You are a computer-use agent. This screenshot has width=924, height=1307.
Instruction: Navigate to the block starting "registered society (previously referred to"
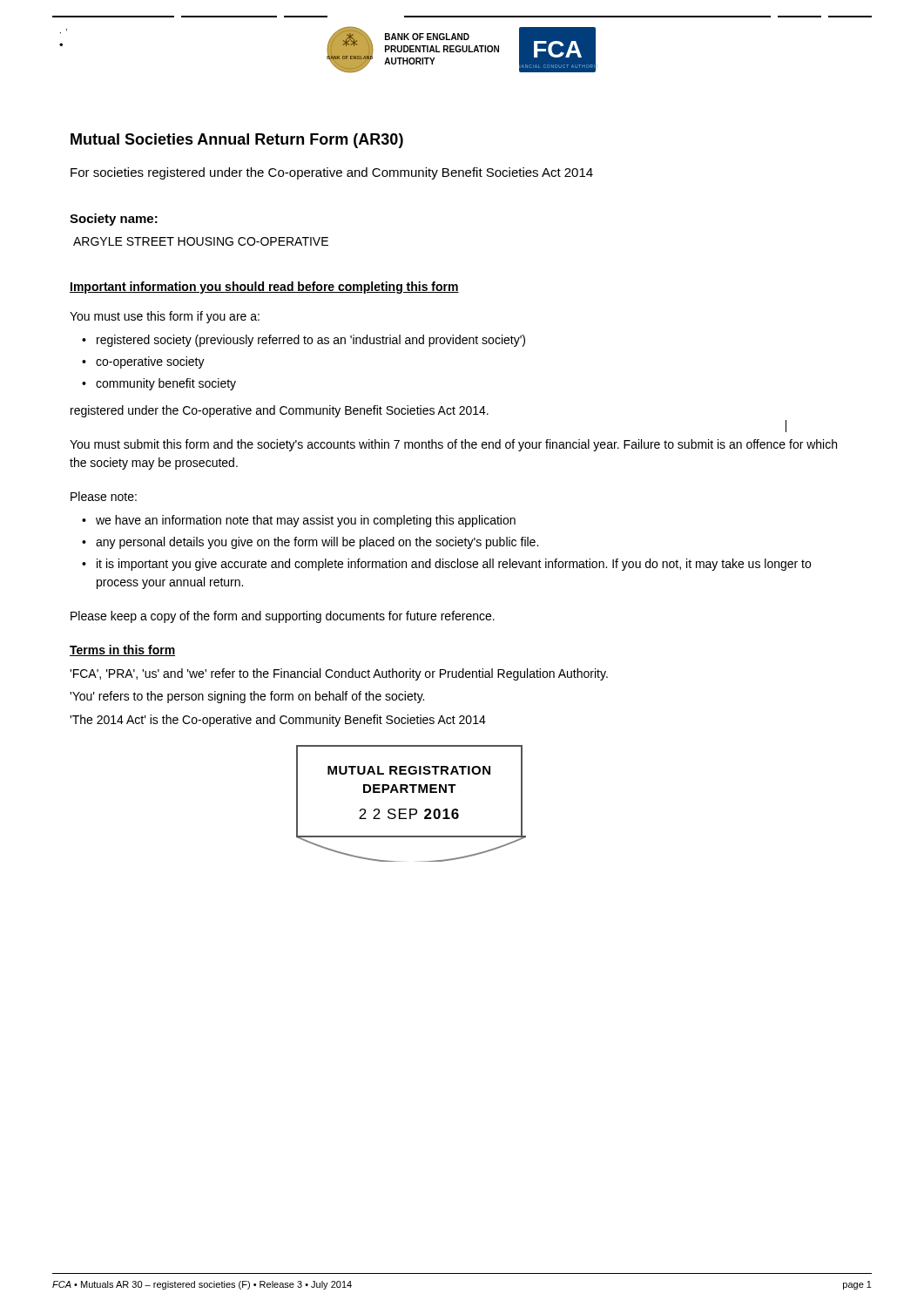click(311, 340)
